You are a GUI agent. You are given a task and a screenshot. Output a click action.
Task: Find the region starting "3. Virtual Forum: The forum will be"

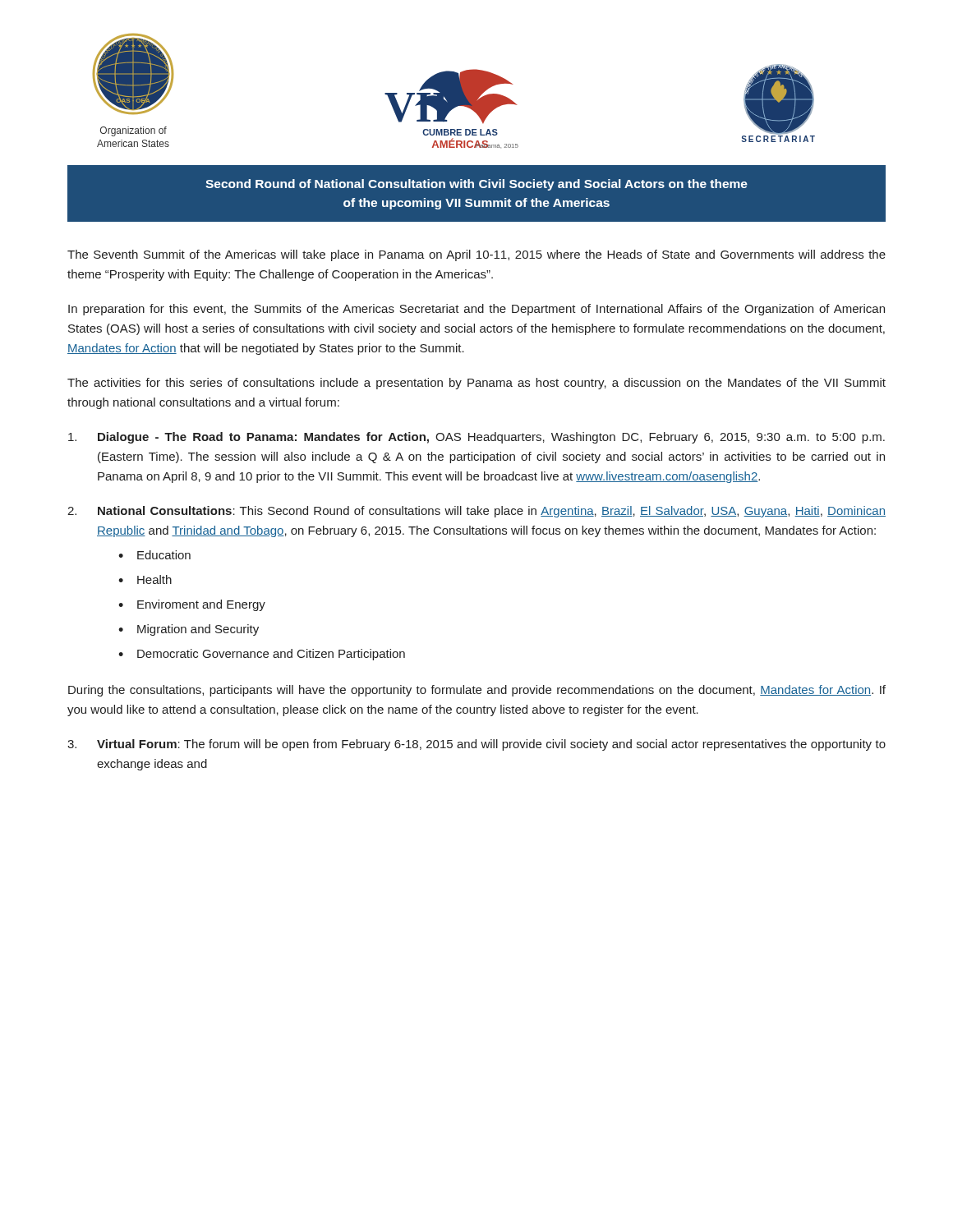(x=476, y=754)
